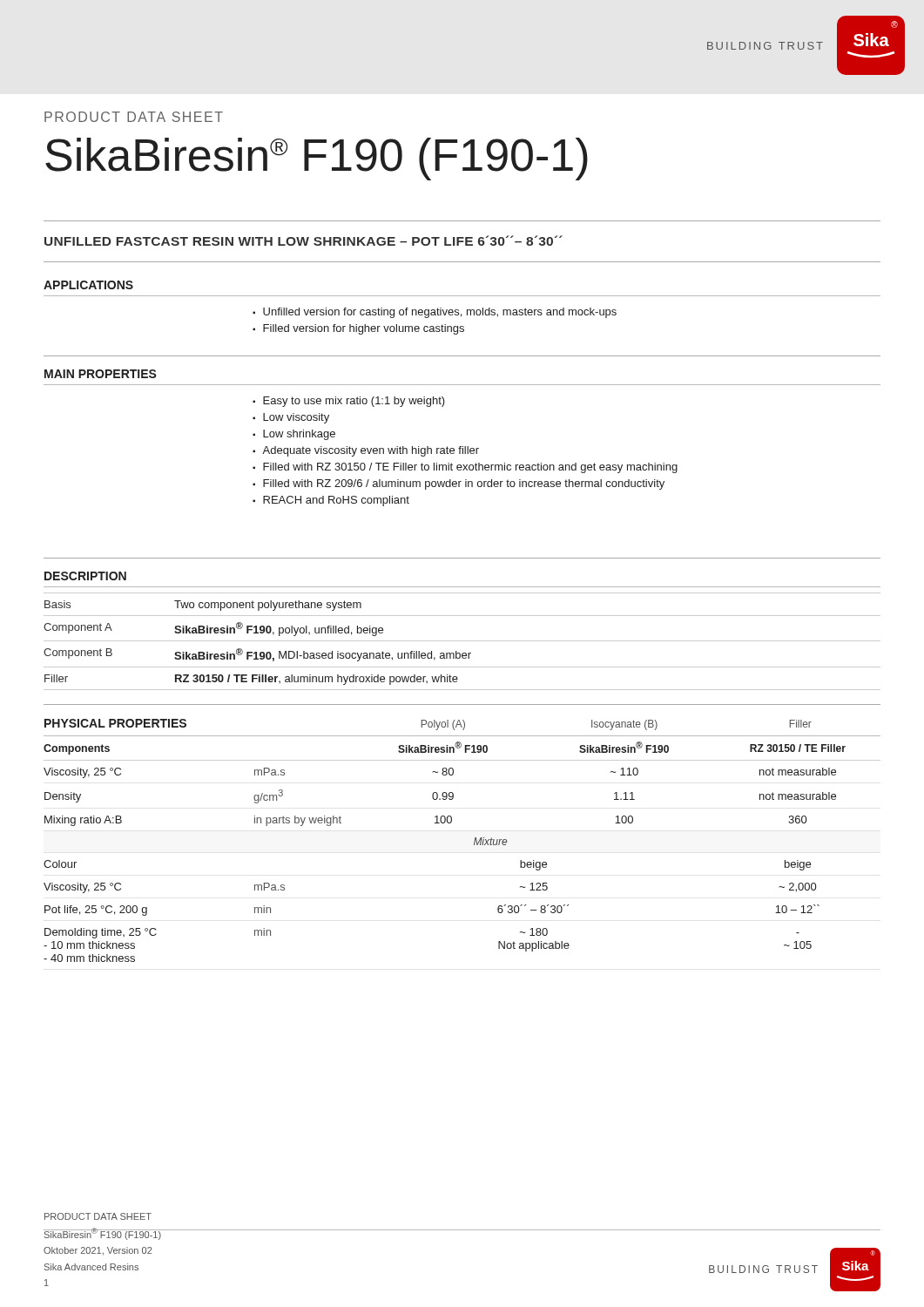Locate the list item containing "▪Adequate viscosity even with"
This screenshot has height=1307, width=924.
[366, 450]
